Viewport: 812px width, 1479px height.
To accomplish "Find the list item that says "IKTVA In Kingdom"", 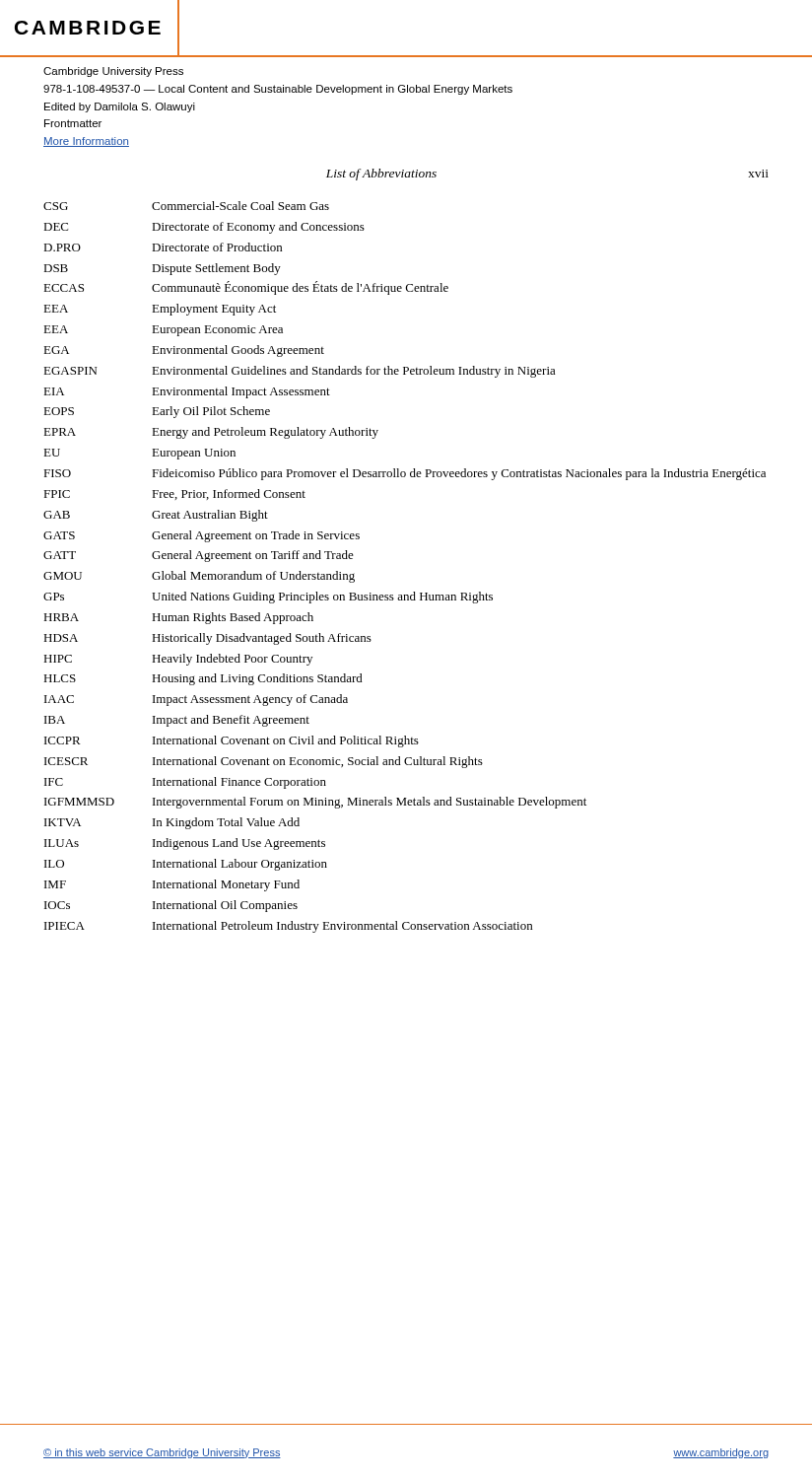I will (x=172, y=823).
